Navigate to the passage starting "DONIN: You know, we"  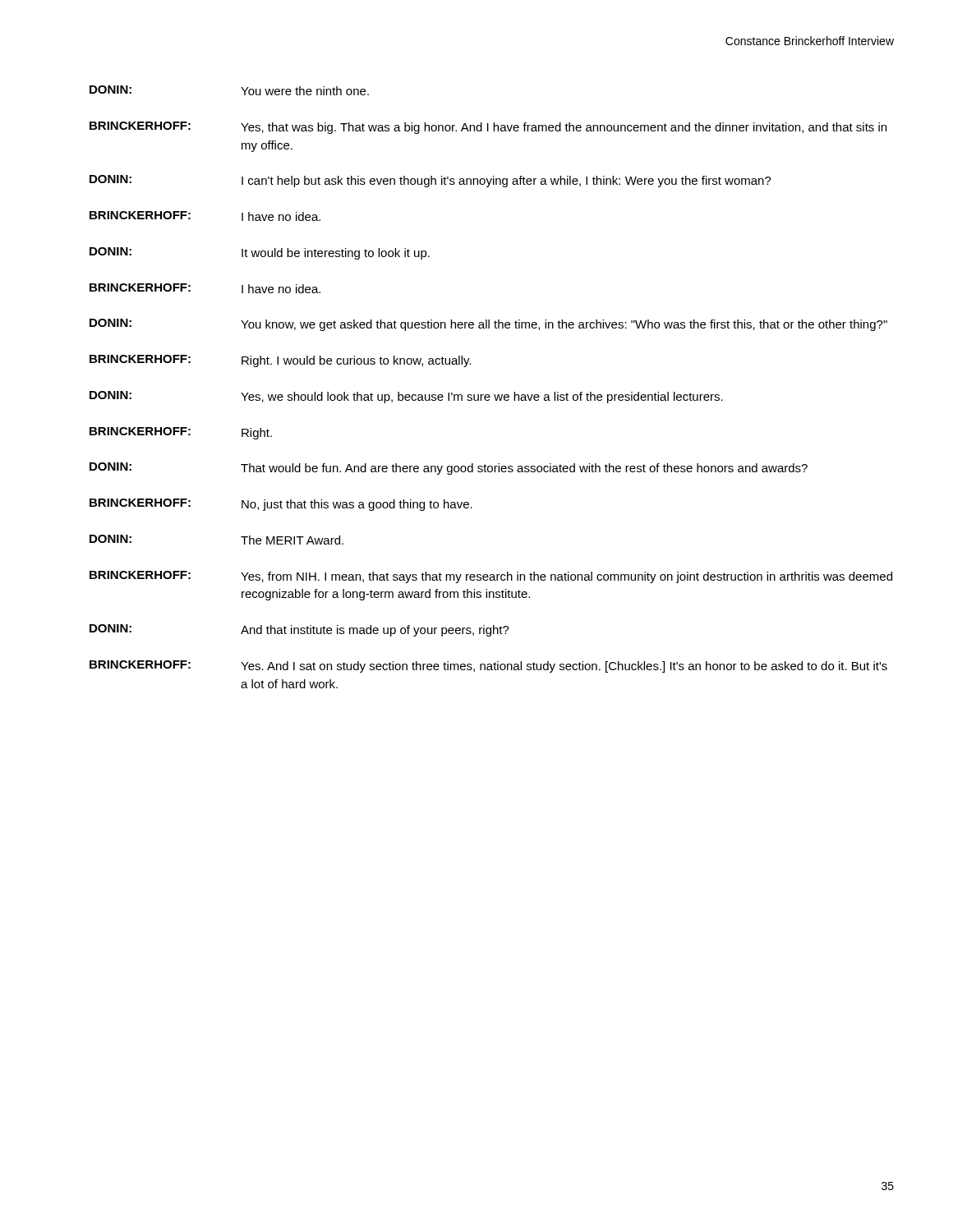click(x=491, y=325)
